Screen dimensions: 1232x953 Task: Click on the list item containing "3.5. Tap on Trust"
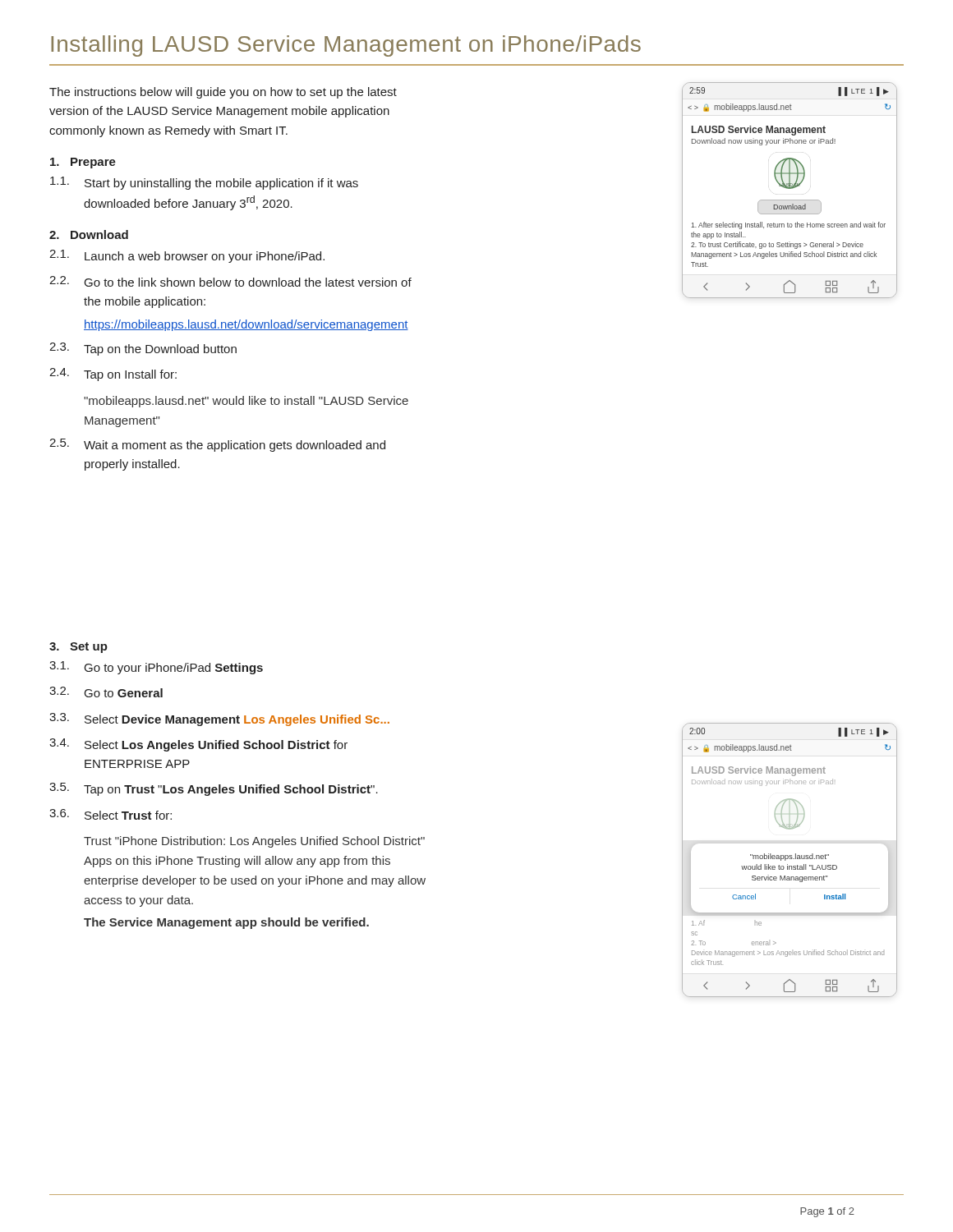tap(214, 789)
